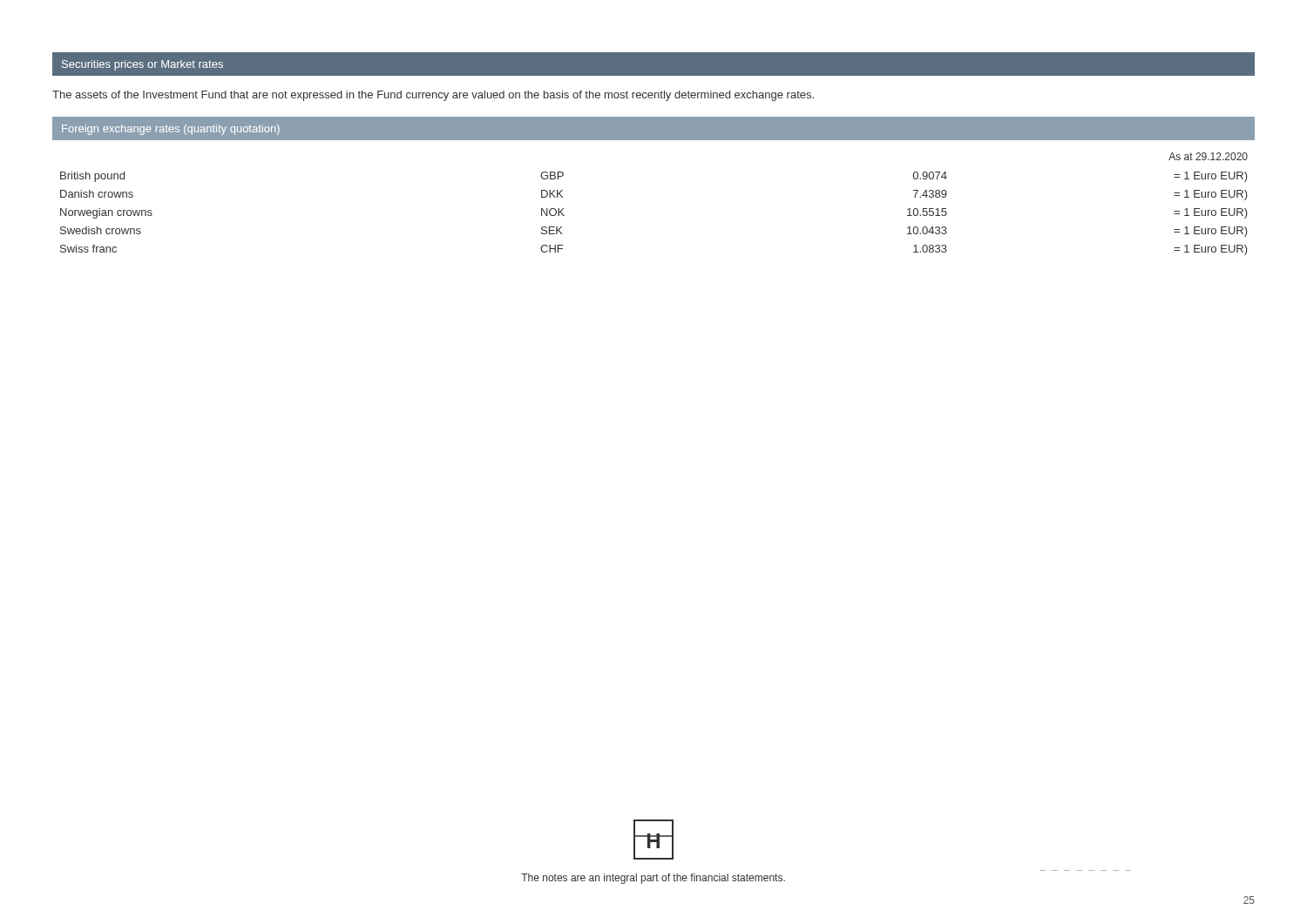Click the section header that begins "Foreign exchange rates (quantity"

coord(171,130)
